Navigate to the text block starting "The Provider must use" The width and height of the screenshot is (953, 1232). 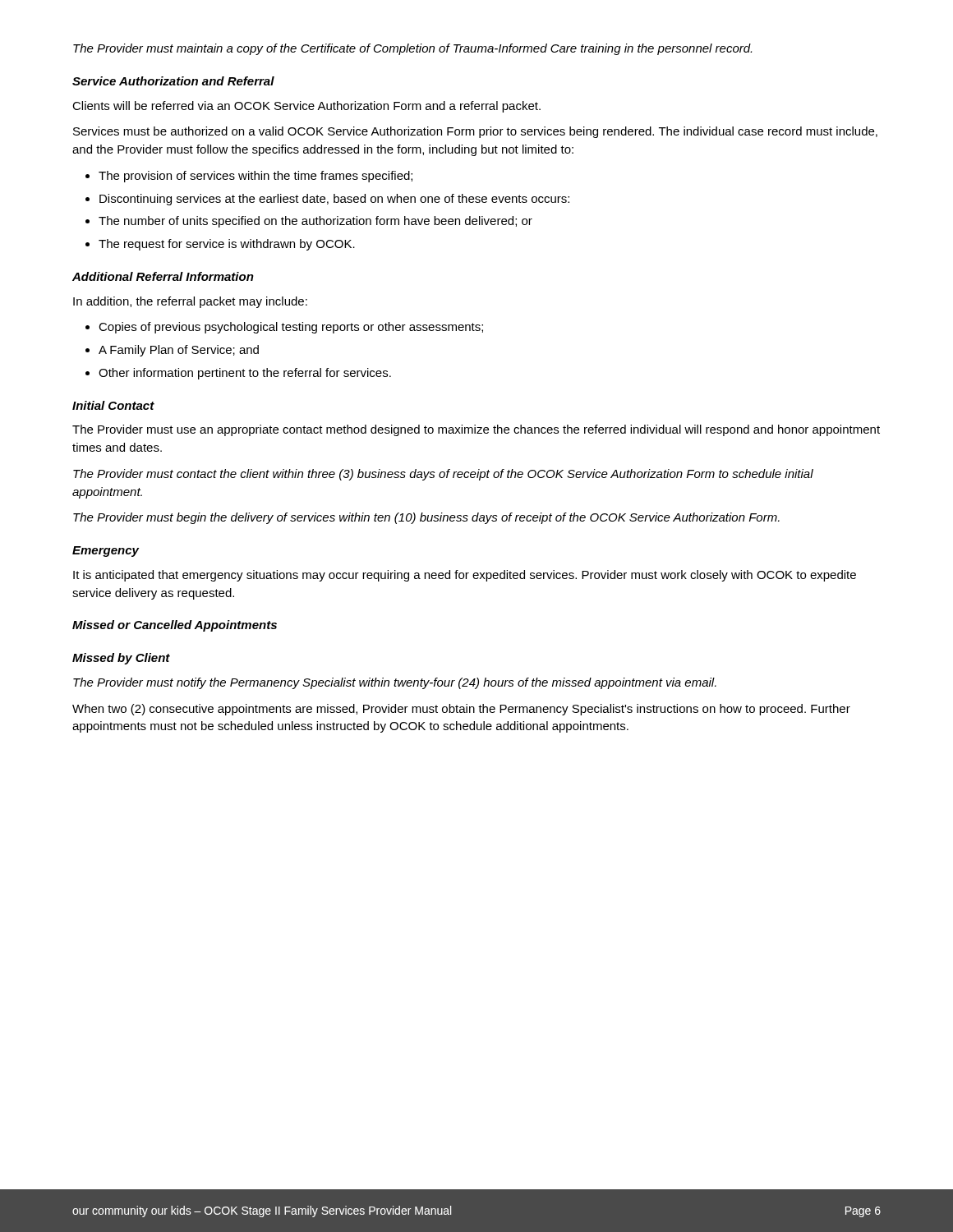[x=476, y=438]
